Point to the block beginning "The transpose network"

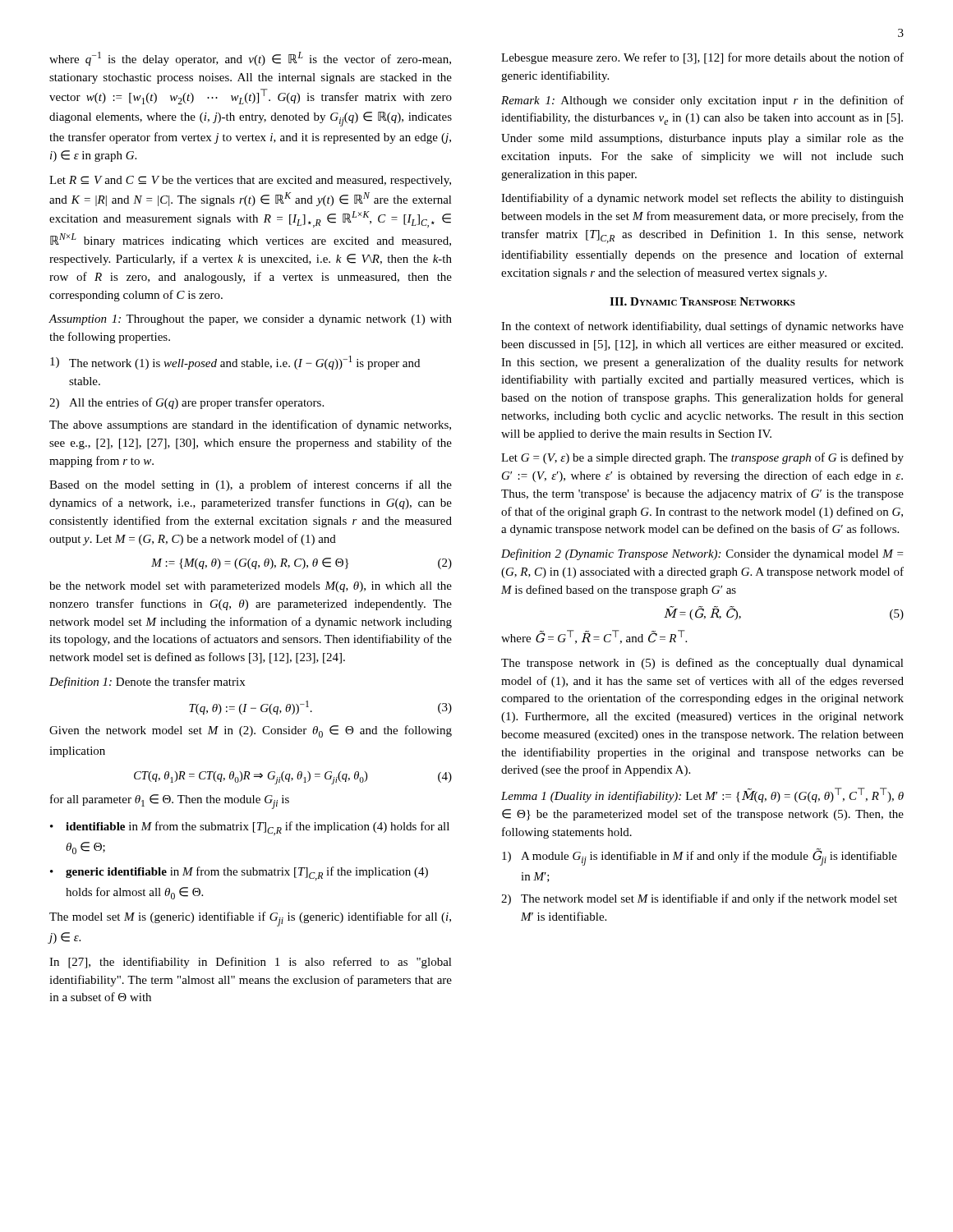coord(702,717)
